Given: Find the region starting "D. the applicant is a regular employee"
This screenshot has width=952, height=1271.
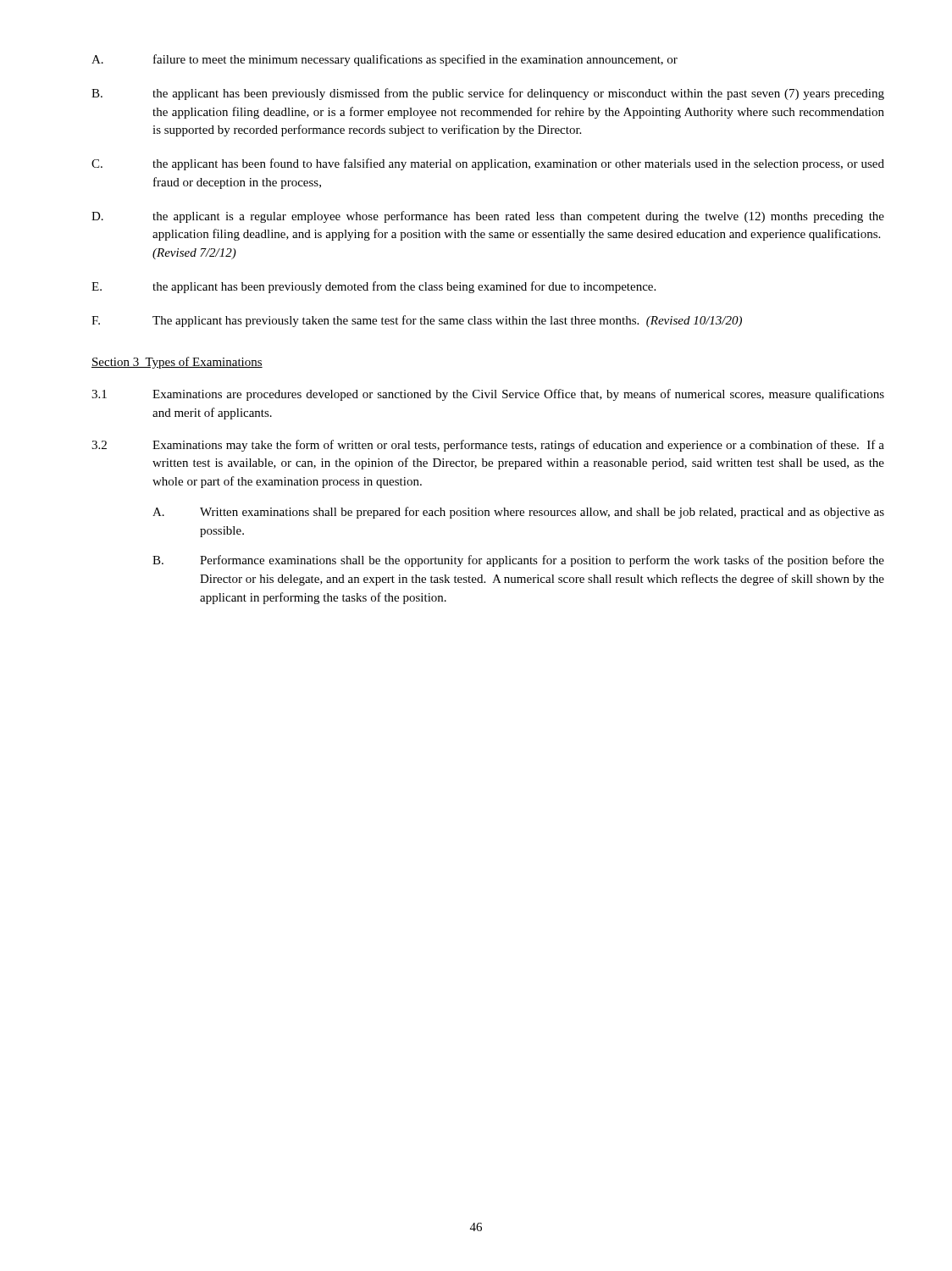Looking at the screenshot, I should [x=488, y=235].
